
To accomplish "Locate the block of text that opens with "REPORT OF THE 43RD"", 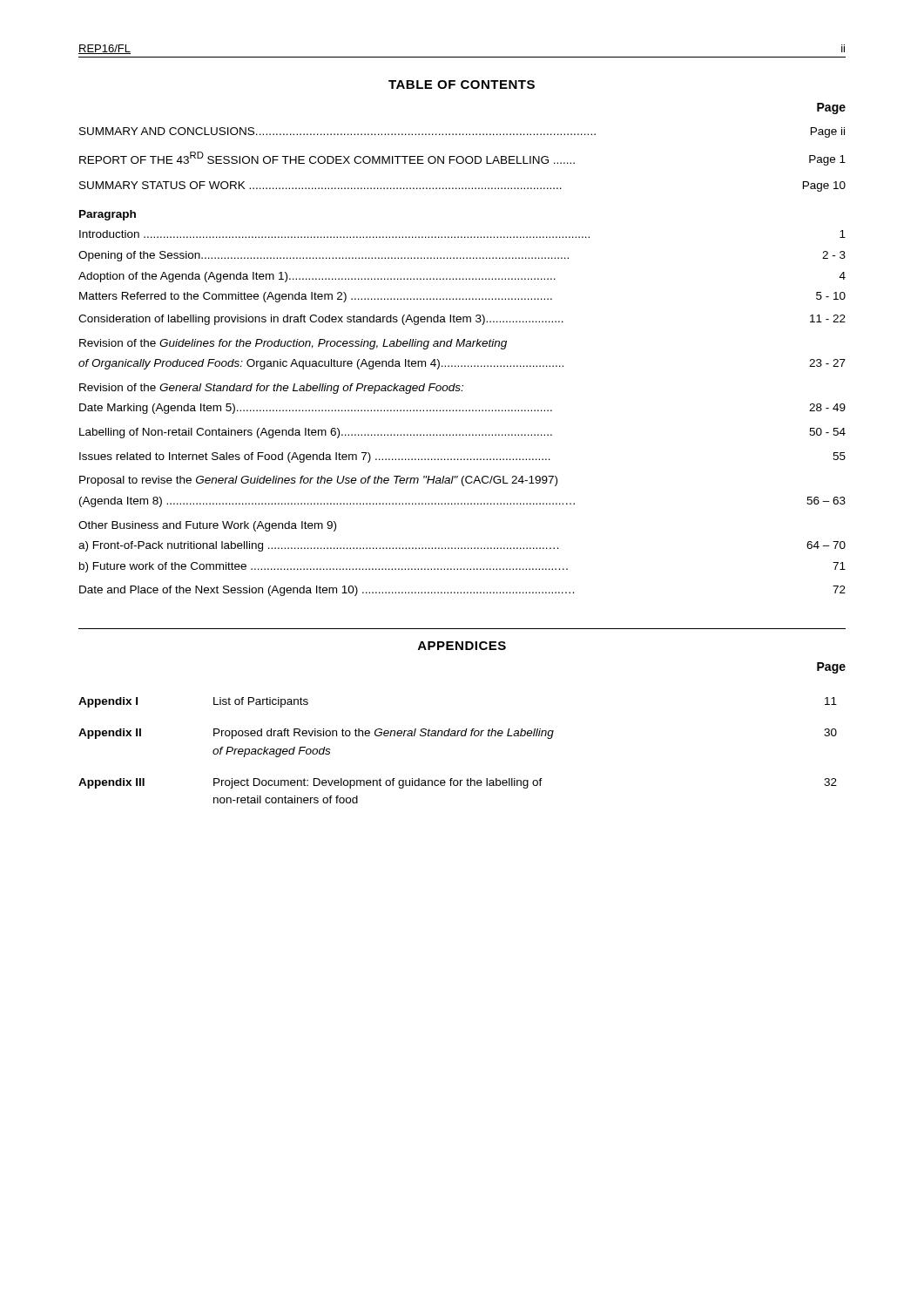I will click(x=462, y=158).
